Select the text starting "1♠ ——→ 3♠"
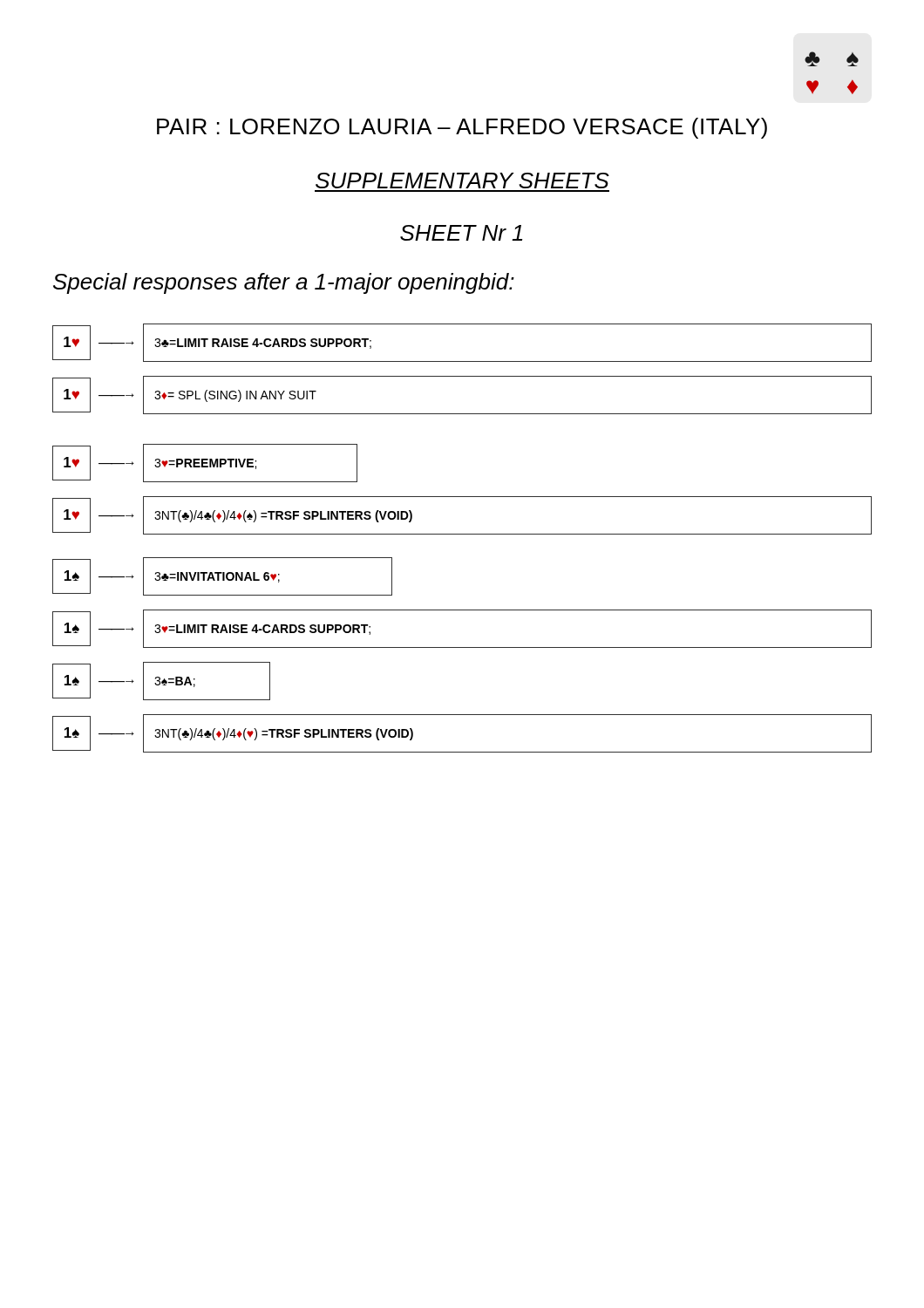 point(161,681)
